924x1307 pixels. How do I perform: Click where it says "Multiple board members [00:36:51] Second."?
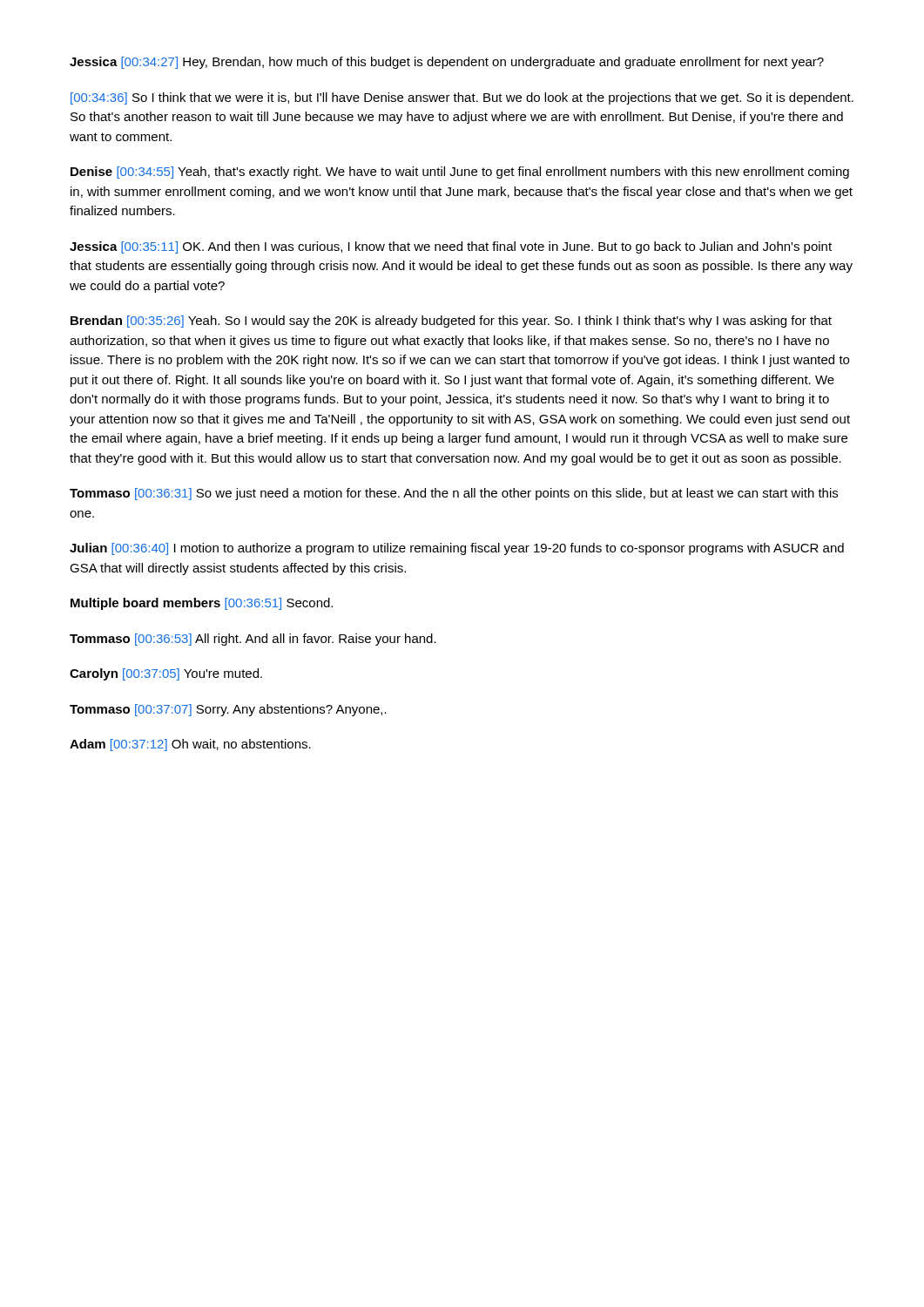tap(202, 603)
